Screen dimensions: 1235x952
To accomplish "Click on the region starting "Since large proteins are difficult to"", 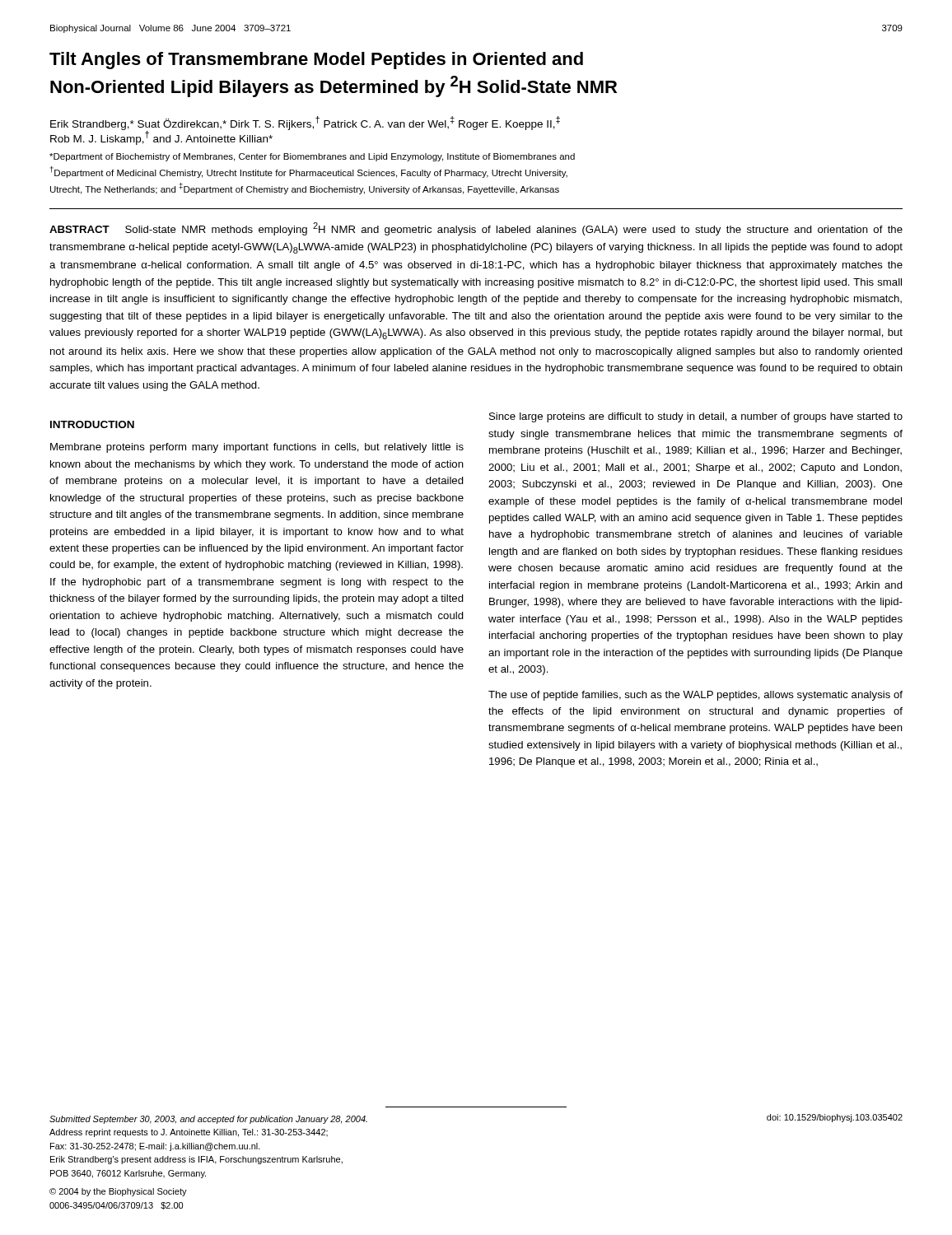I will click(695, 543).
